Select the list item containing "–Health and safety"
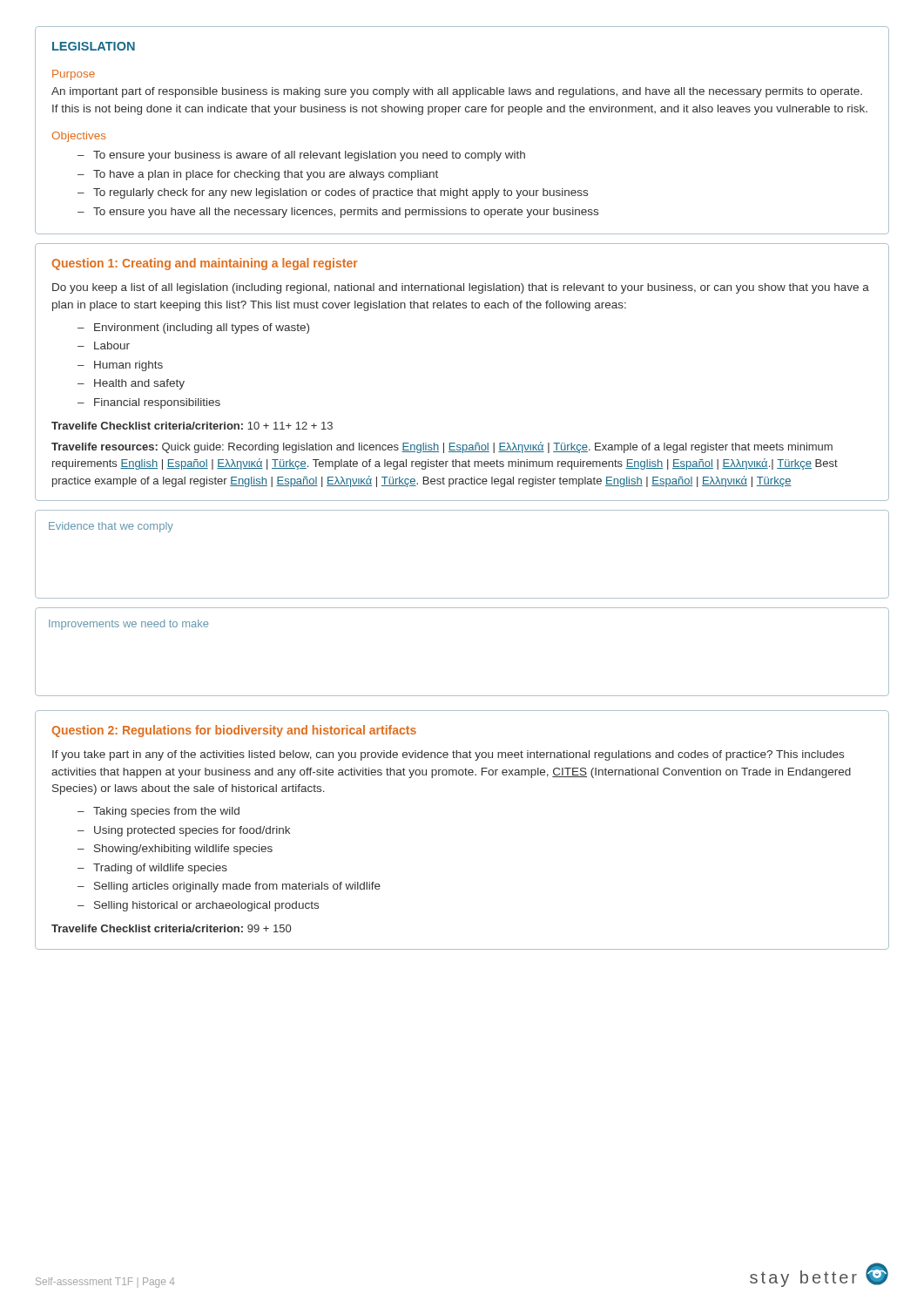The image size is (924, 1307). click(x=131, y=384)
